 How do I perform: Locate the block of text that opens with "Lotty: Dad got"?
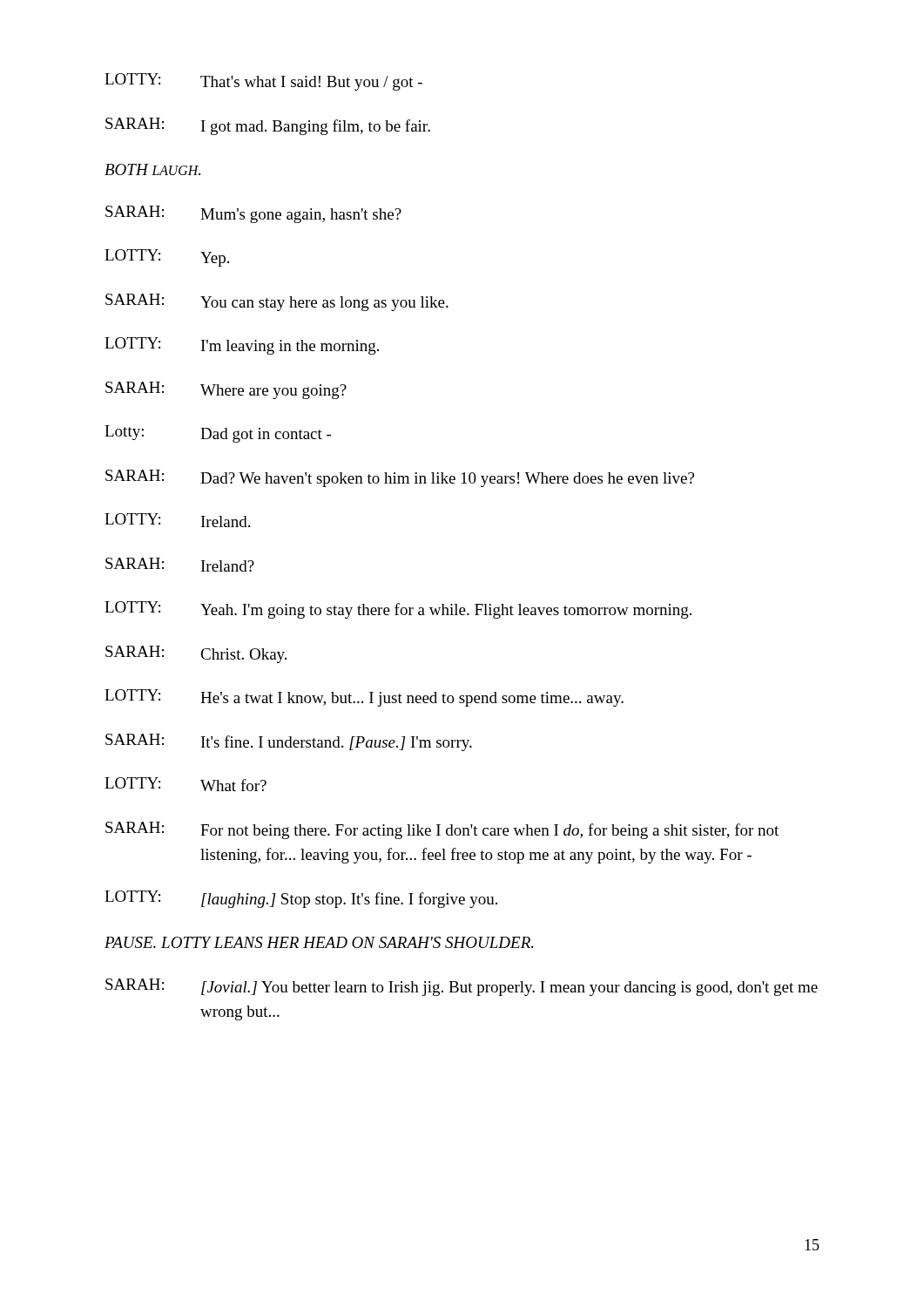click(218, 434)
